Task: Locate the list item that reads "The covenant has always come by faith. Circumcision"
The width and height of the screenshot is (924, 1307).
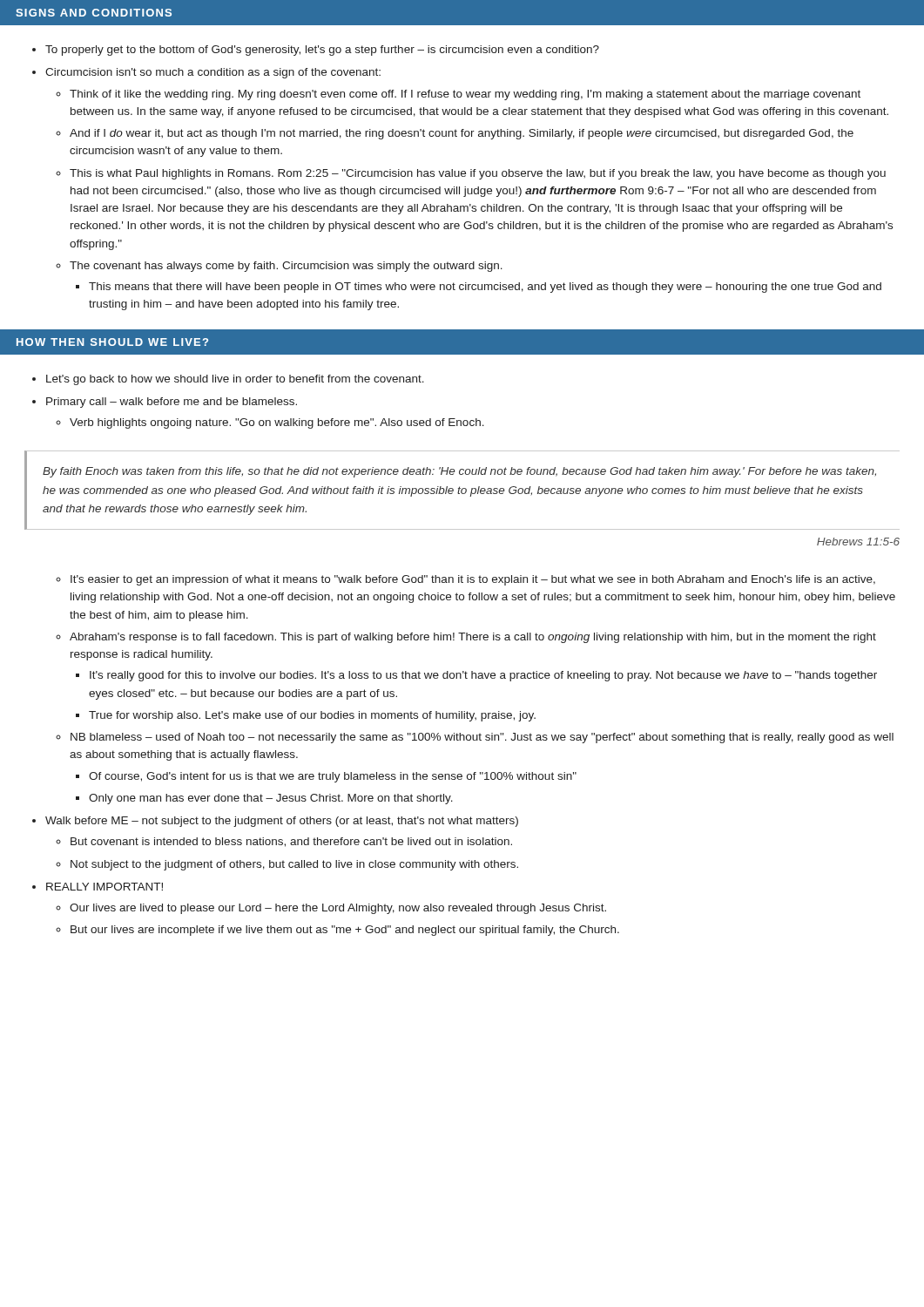Action: pos(485,286)
